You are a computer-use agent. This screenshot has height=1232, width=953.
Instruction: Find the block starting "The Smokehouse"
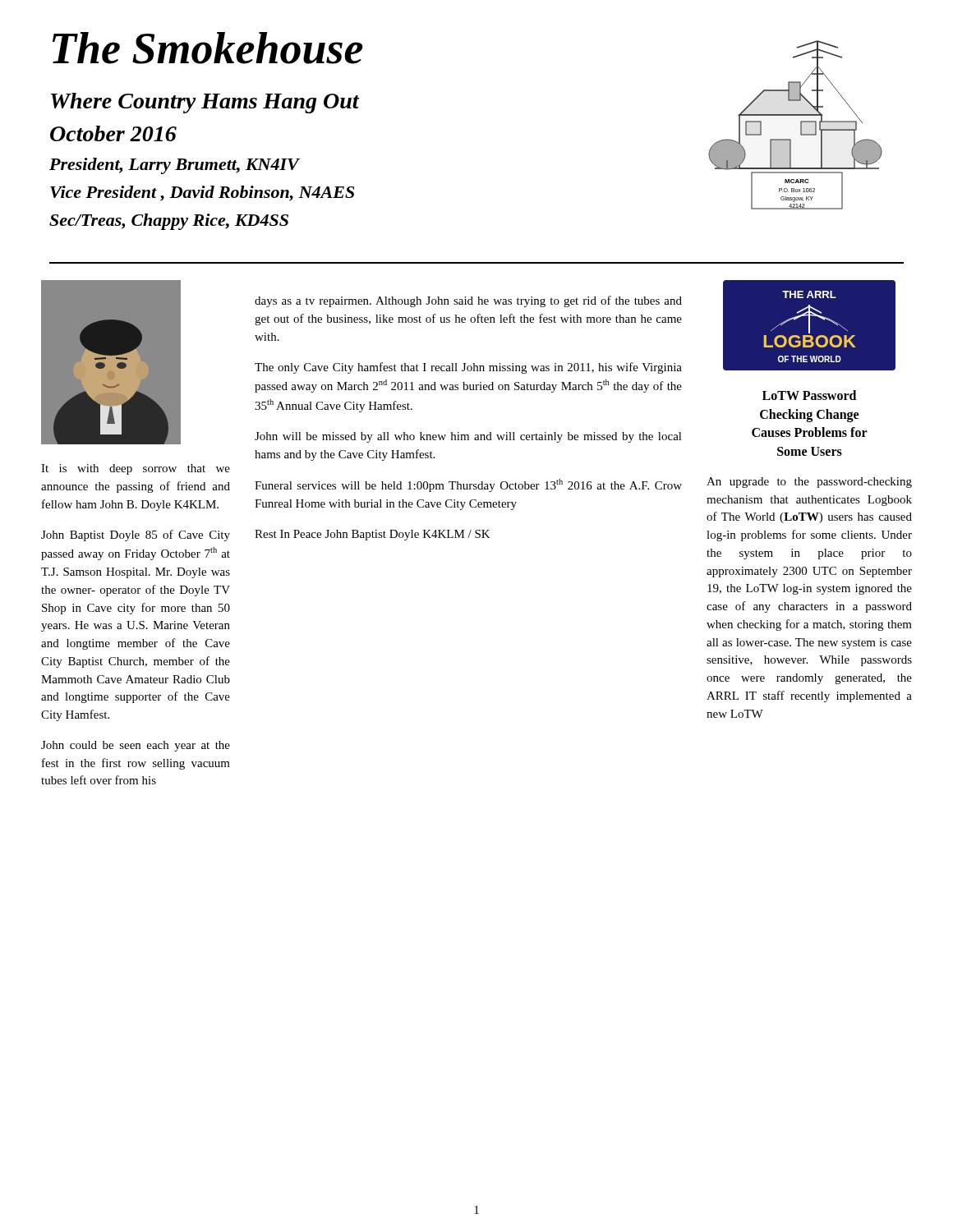(206, 49)
